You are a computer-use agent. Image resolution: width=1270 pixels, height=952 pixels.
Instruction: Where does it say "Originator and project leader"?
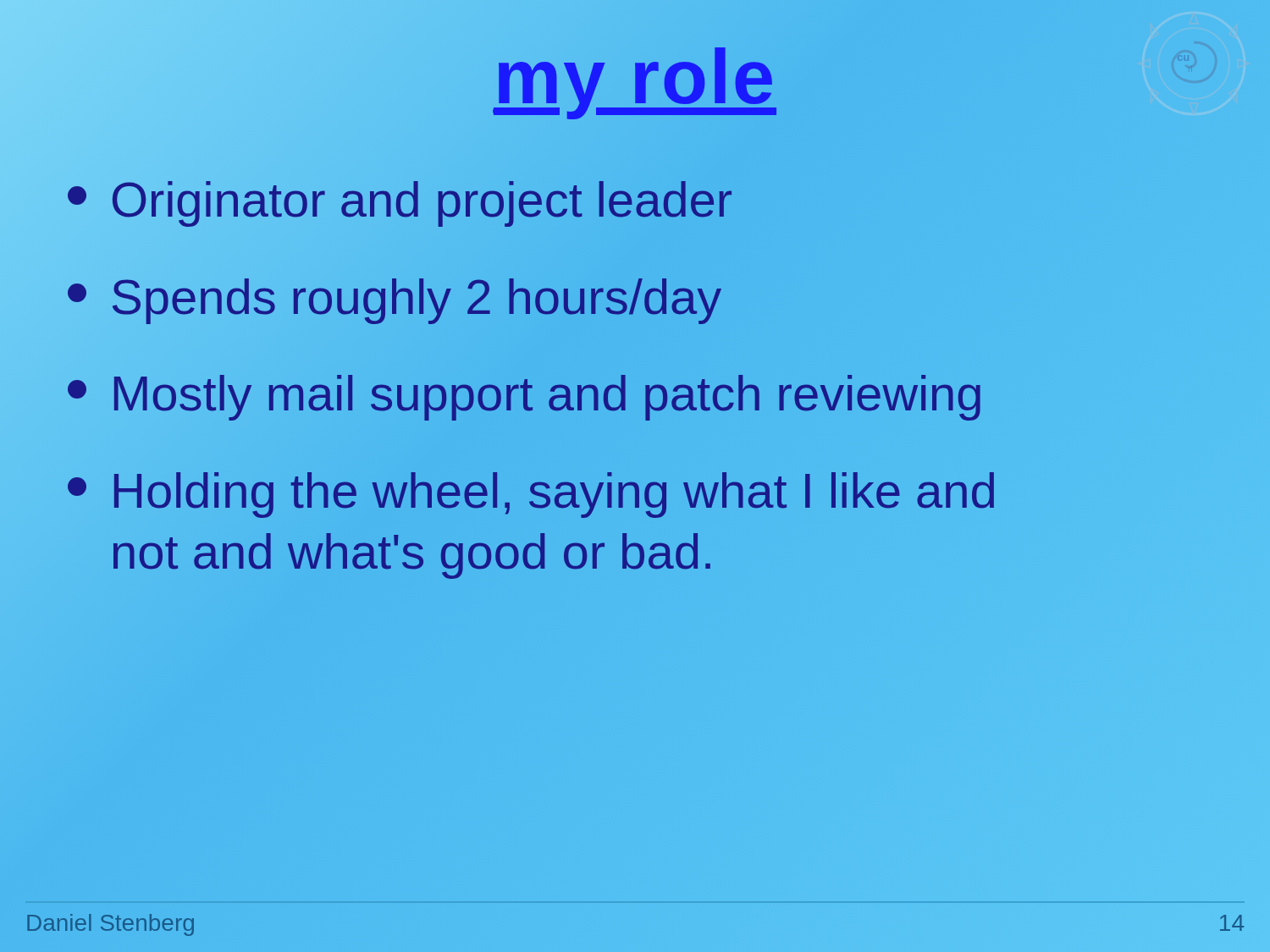(x=635, y=200)
